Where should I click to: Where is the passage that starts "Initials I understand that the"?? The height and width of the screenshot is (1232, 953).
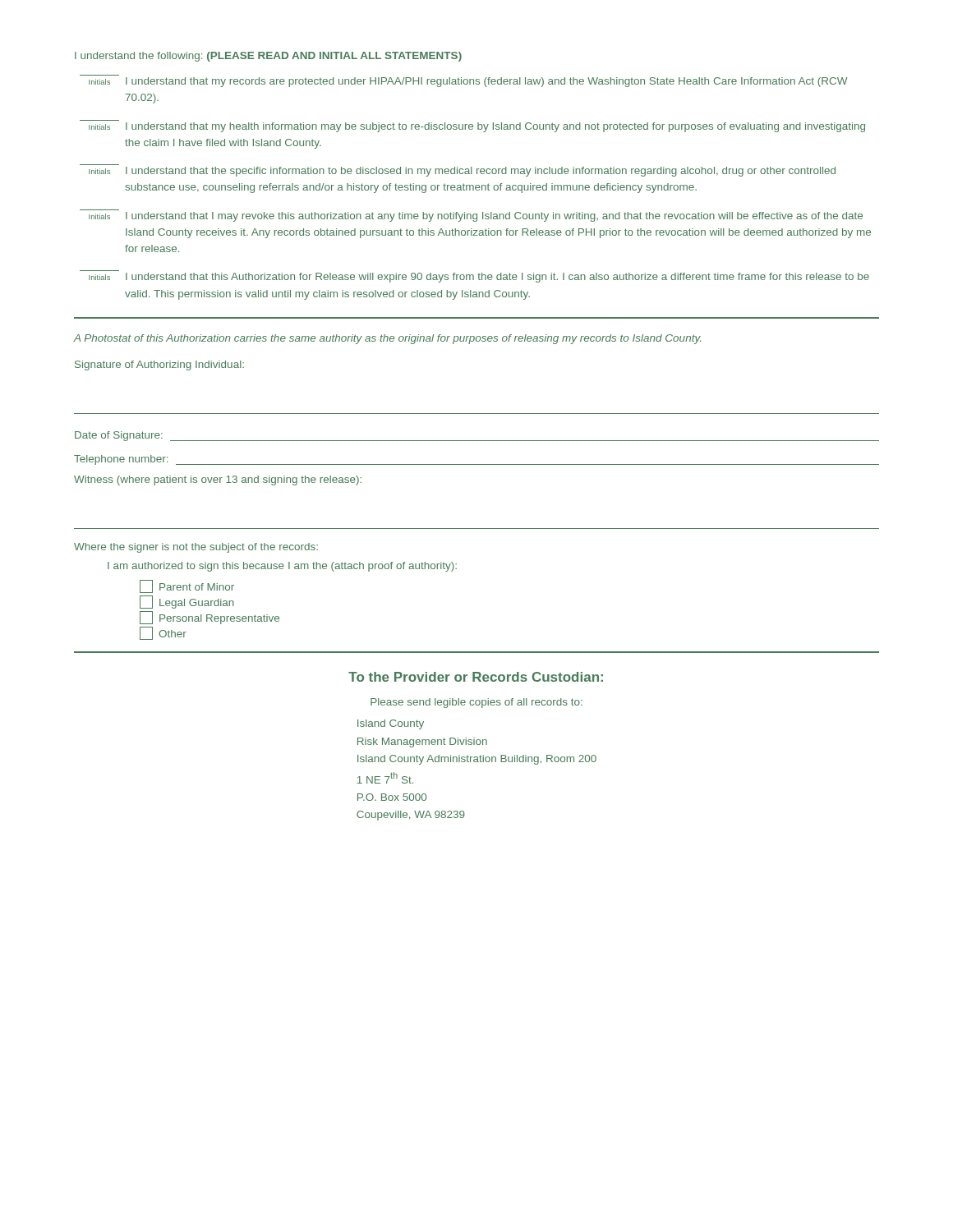476,179
